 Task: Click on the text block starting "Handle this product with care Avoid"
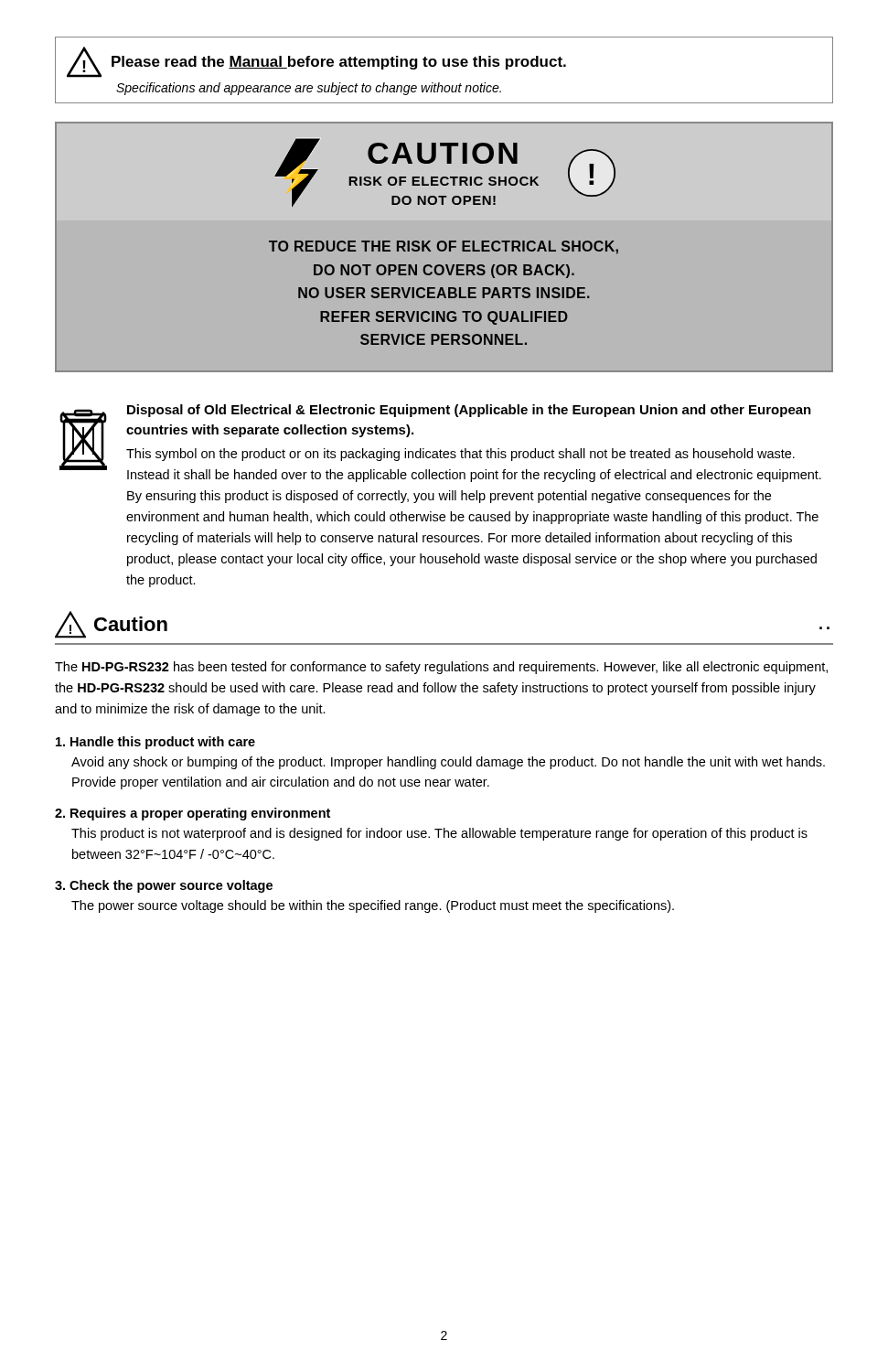click(444, 764)
